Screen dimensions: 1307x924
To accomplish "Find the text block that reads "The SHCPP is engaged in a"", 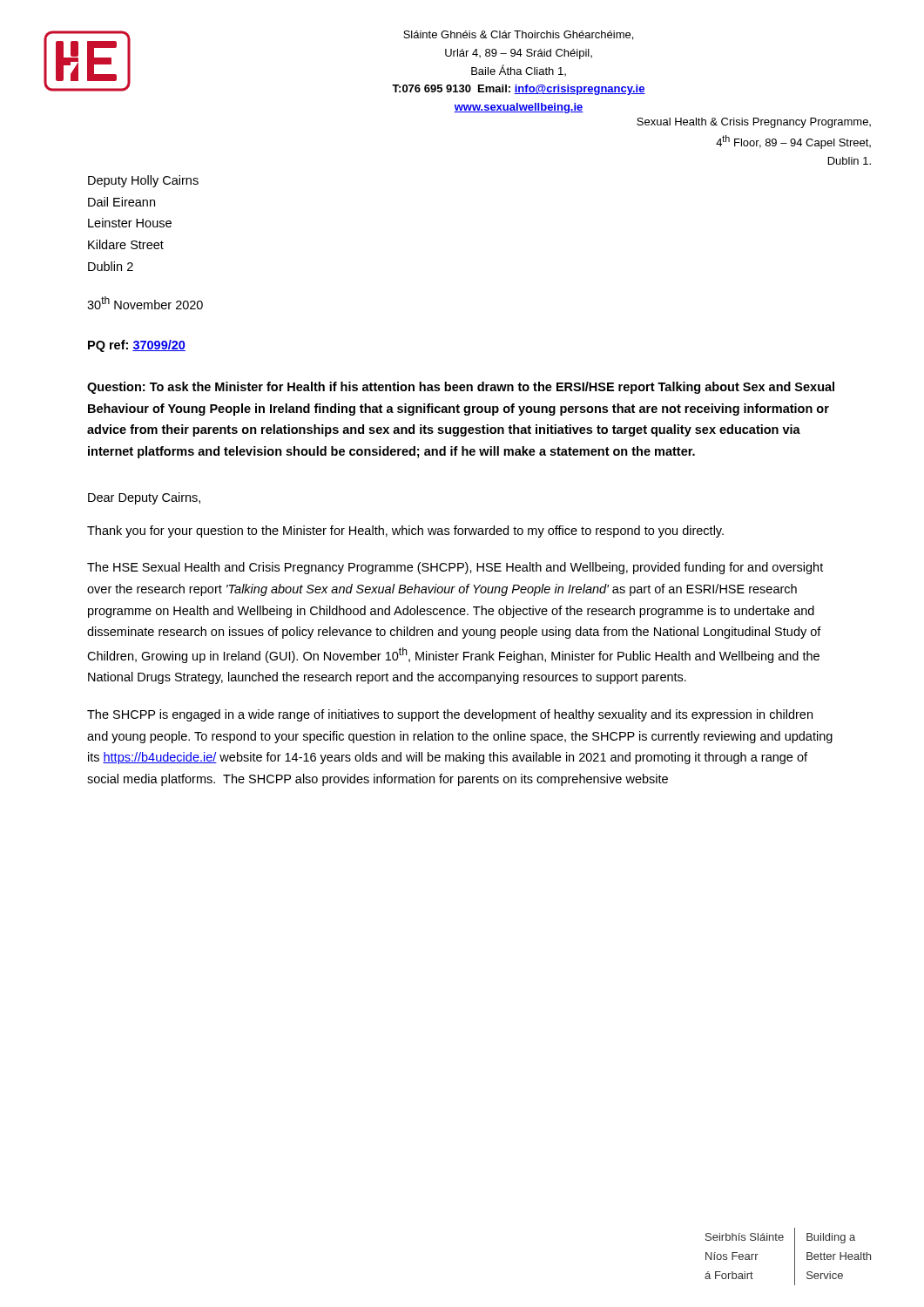I will [460, 747].
